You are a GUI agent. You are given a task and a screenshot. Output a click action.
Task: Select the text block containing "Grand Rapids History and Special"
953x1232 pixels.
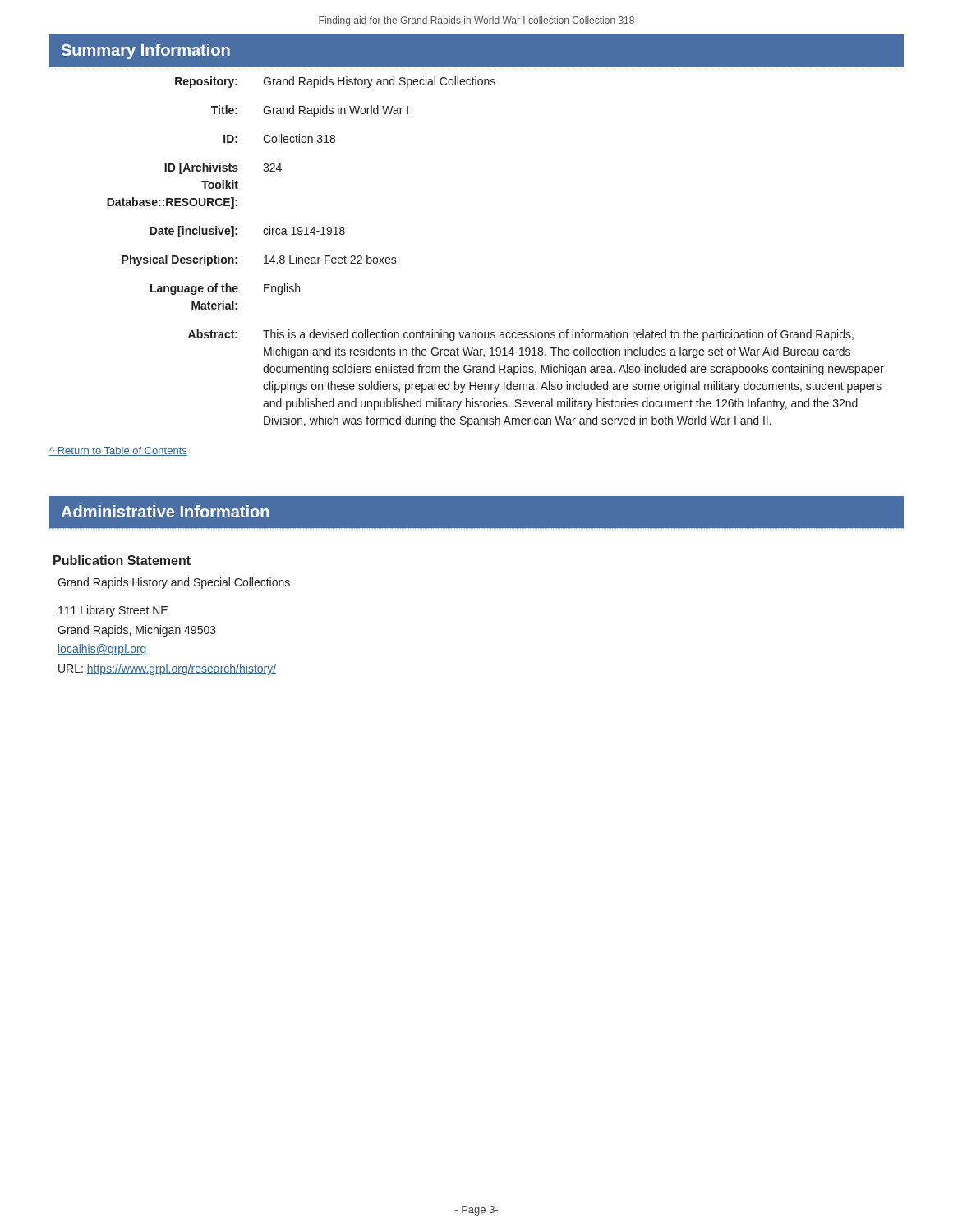[174, 582]
